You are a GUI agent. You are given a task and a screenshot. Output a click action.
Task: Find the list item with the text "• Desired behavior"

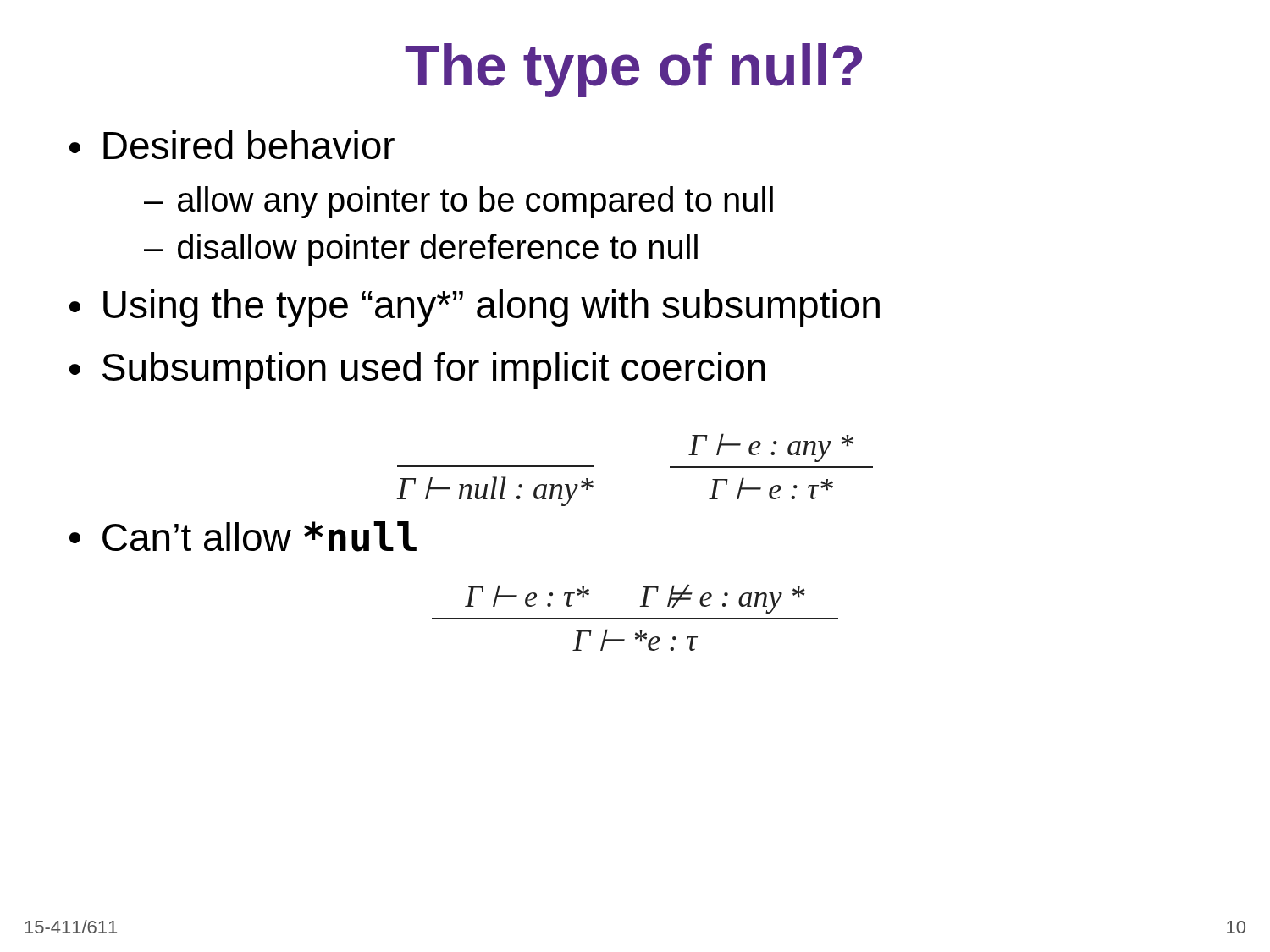[231, 147]
